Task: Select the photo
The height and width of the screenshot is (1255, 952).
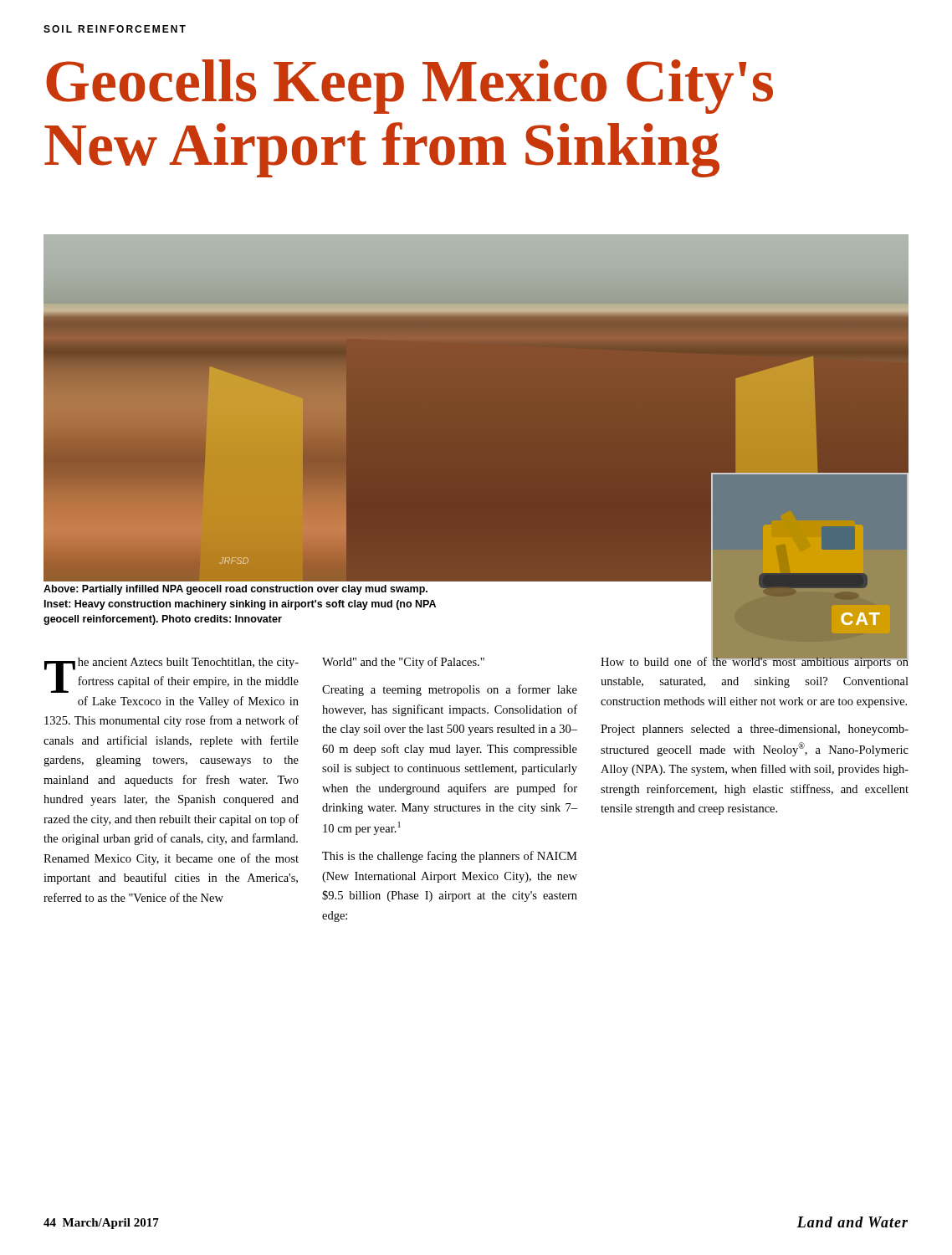Action: 810,566
